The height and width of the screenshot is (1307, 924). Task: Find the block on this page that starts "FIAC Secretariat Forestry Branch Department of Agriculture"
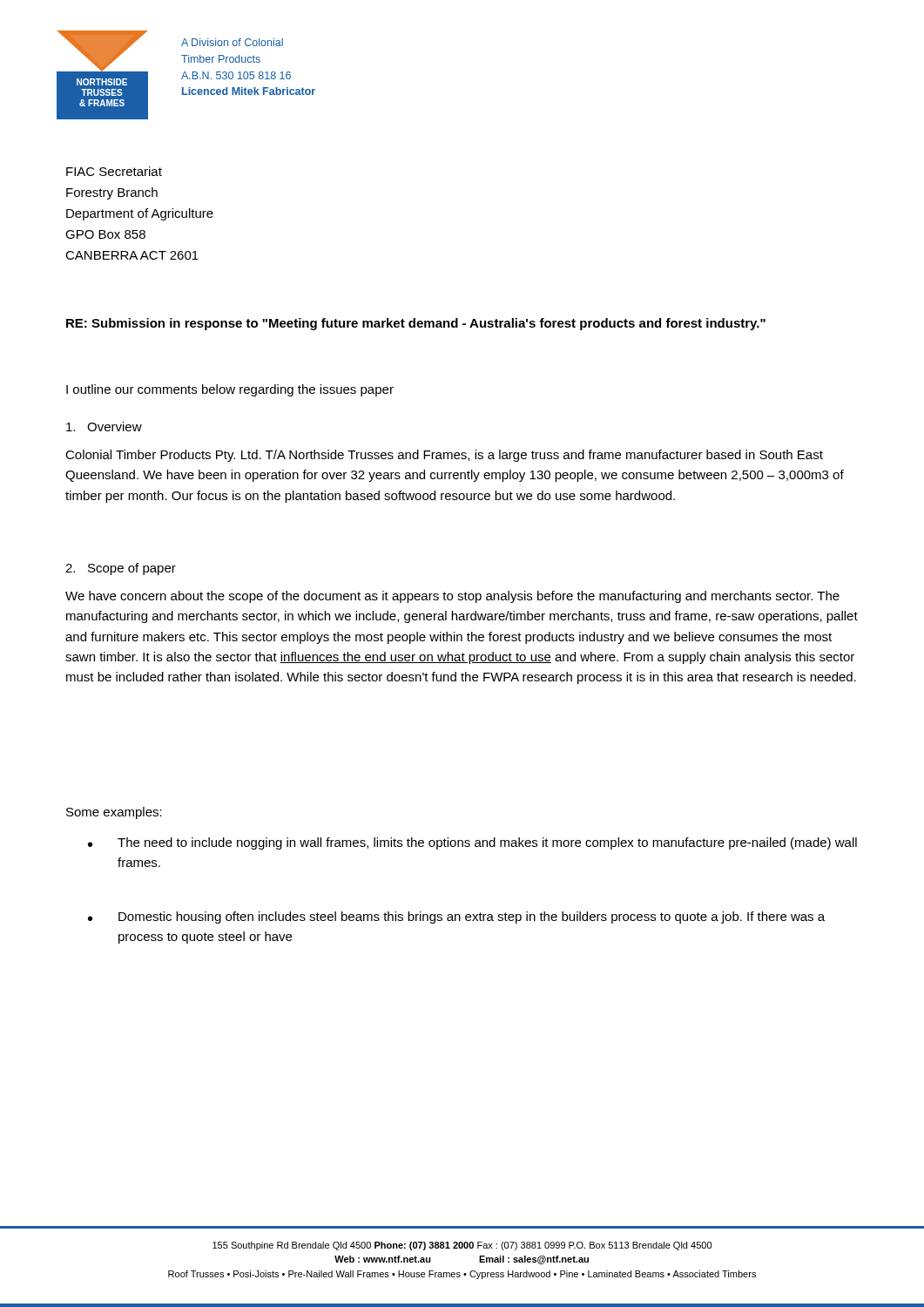[139, 213]
